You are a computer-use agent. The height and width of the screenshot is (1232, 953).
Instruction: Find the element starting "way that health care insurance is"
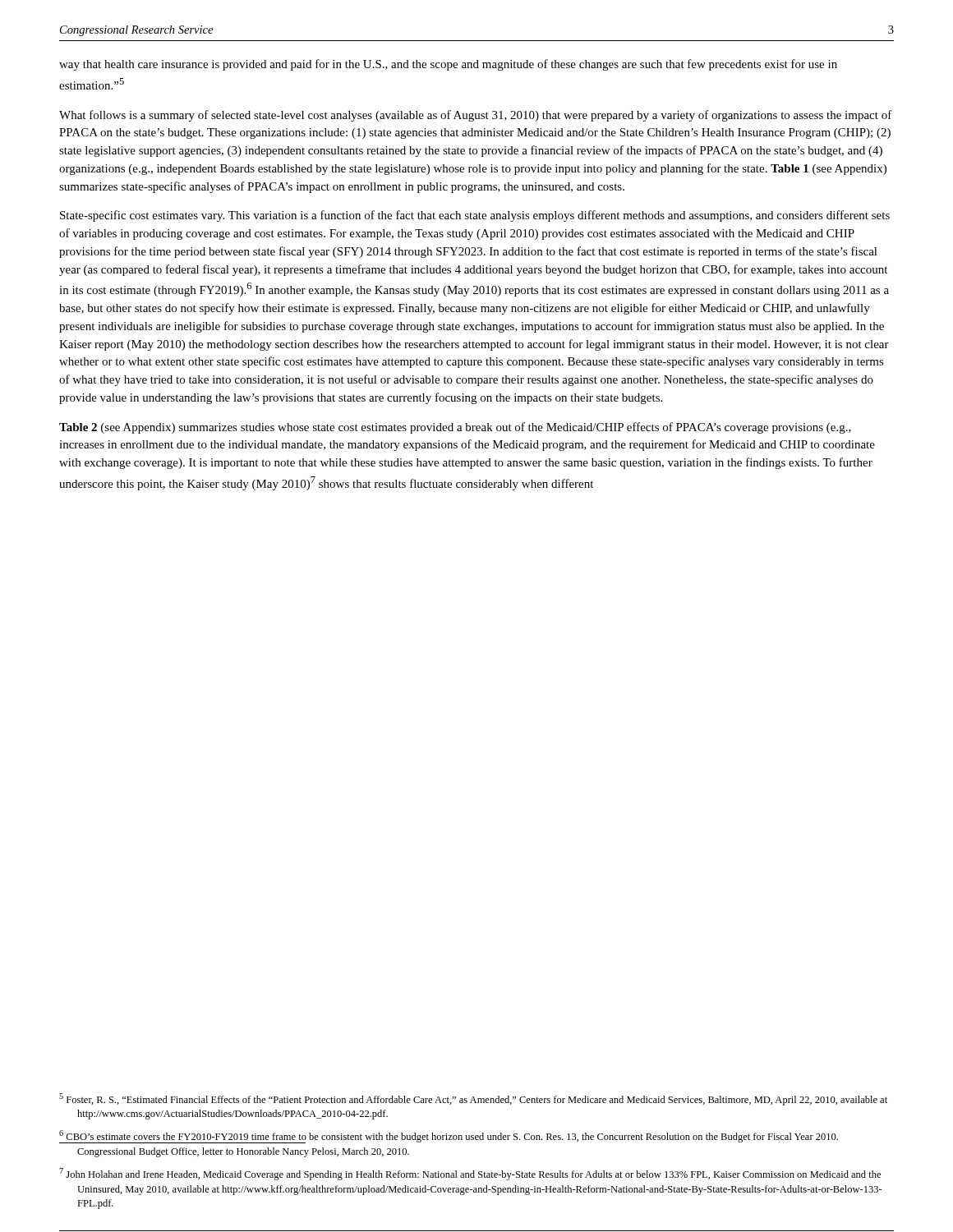coord(476,75)
